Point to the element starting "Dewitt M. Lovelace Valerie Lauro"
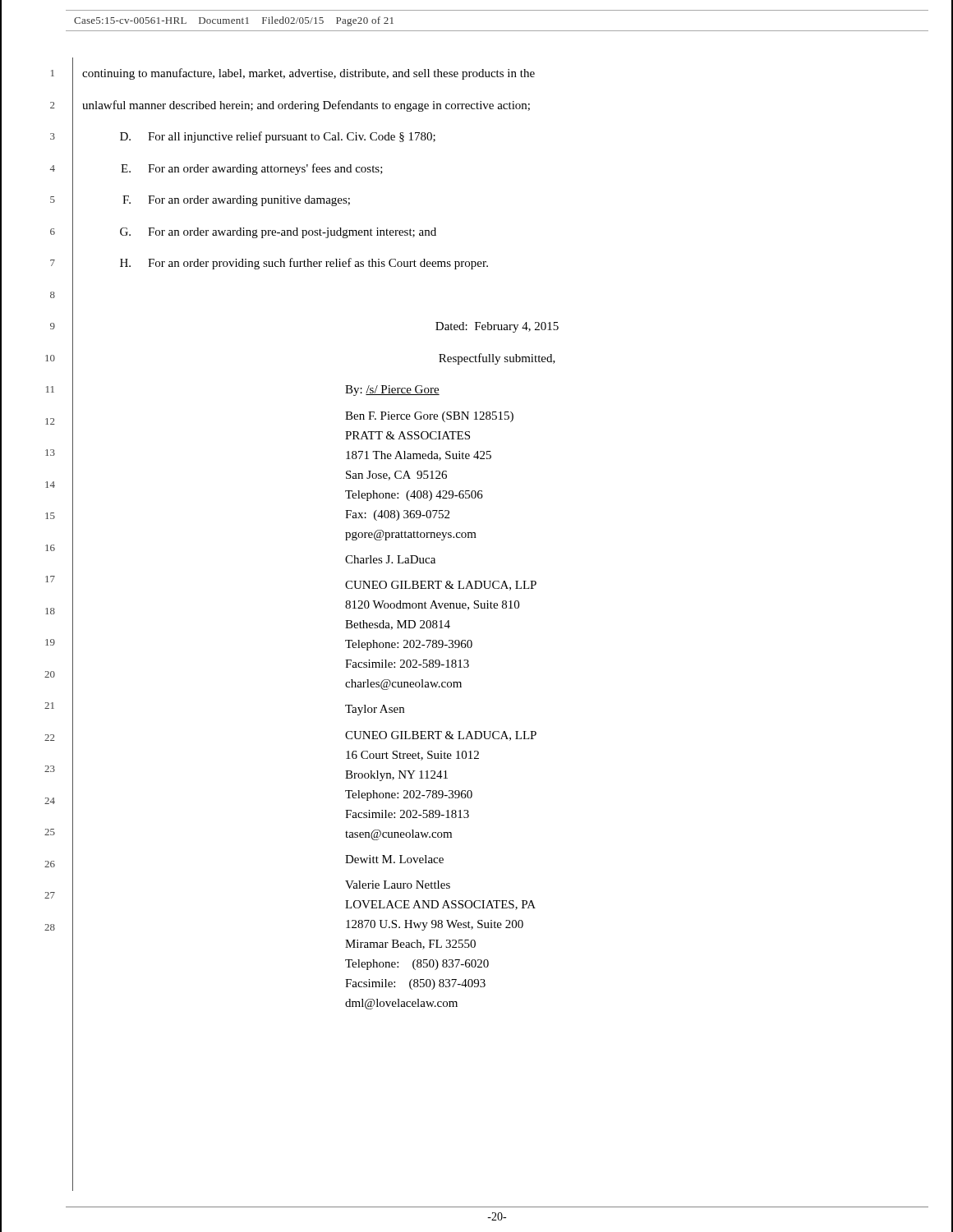953x1232 pixels. tap(394, 859)
